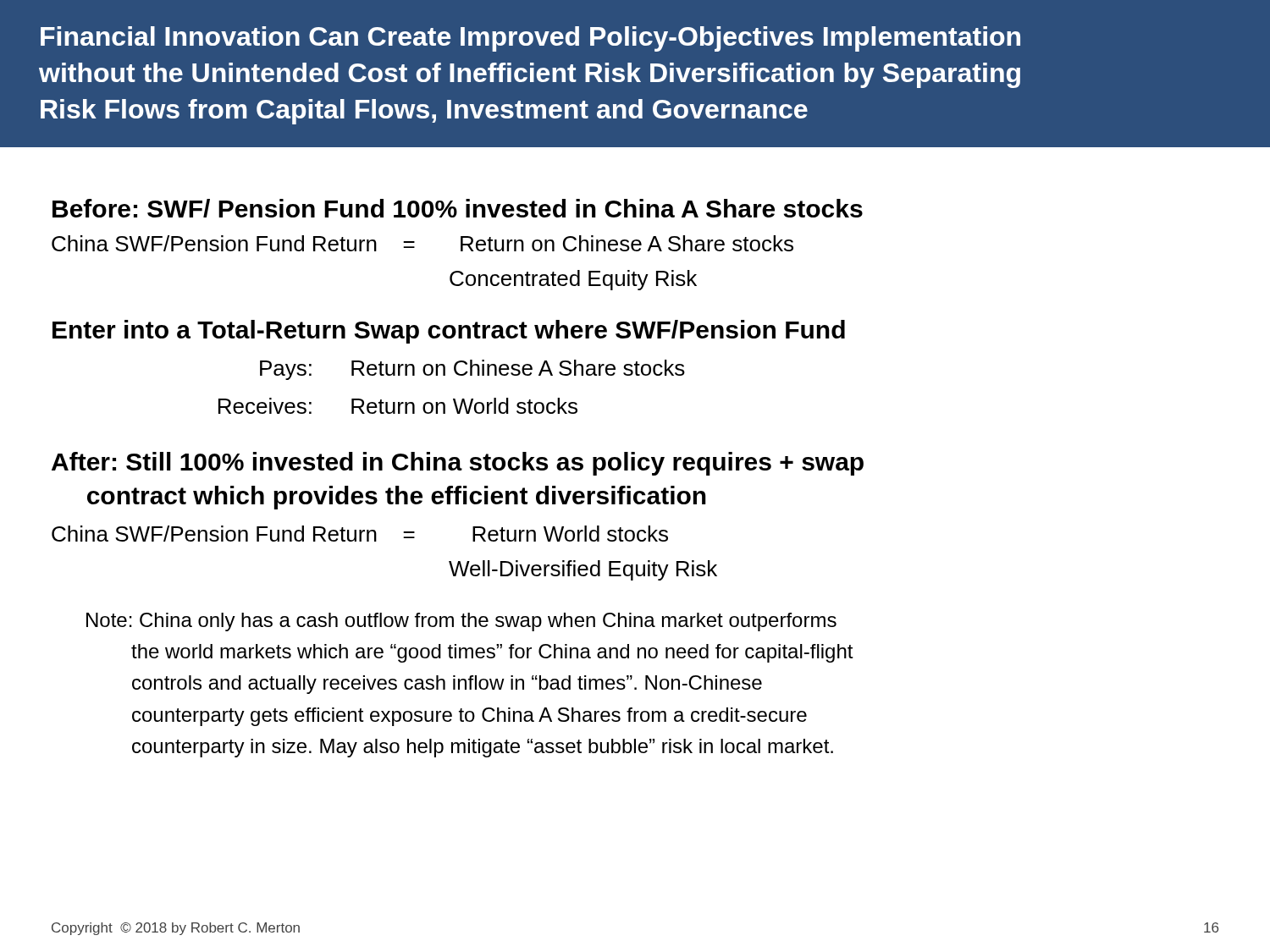Image resolution: width=1270 pixels, height=952 pixels.
Task: Point to the text starting "Before: SWF/ Pension Fund"
Action: pyautogui.click(x=457, y=208)
